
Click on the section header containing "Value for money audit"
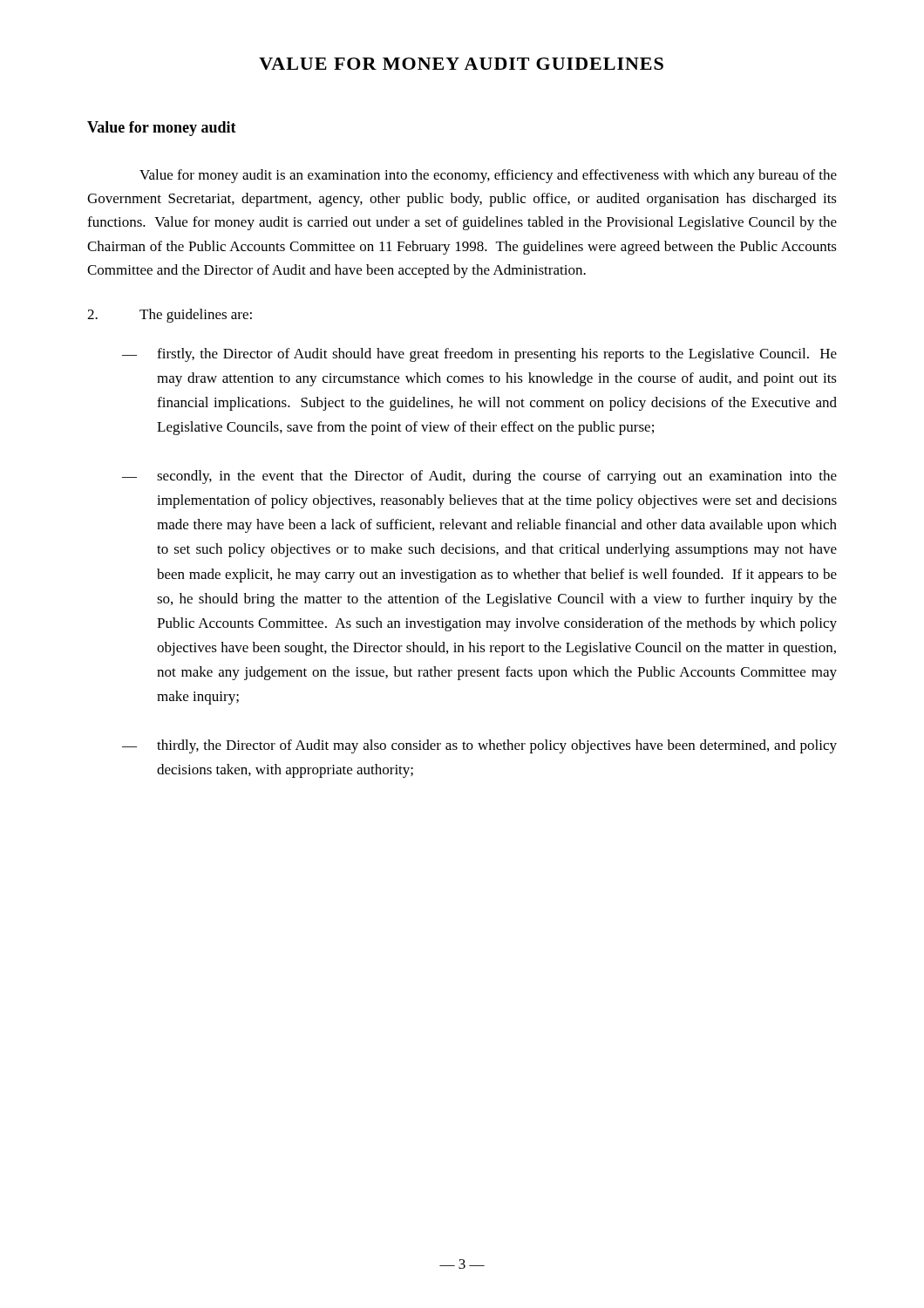point(161,127)
